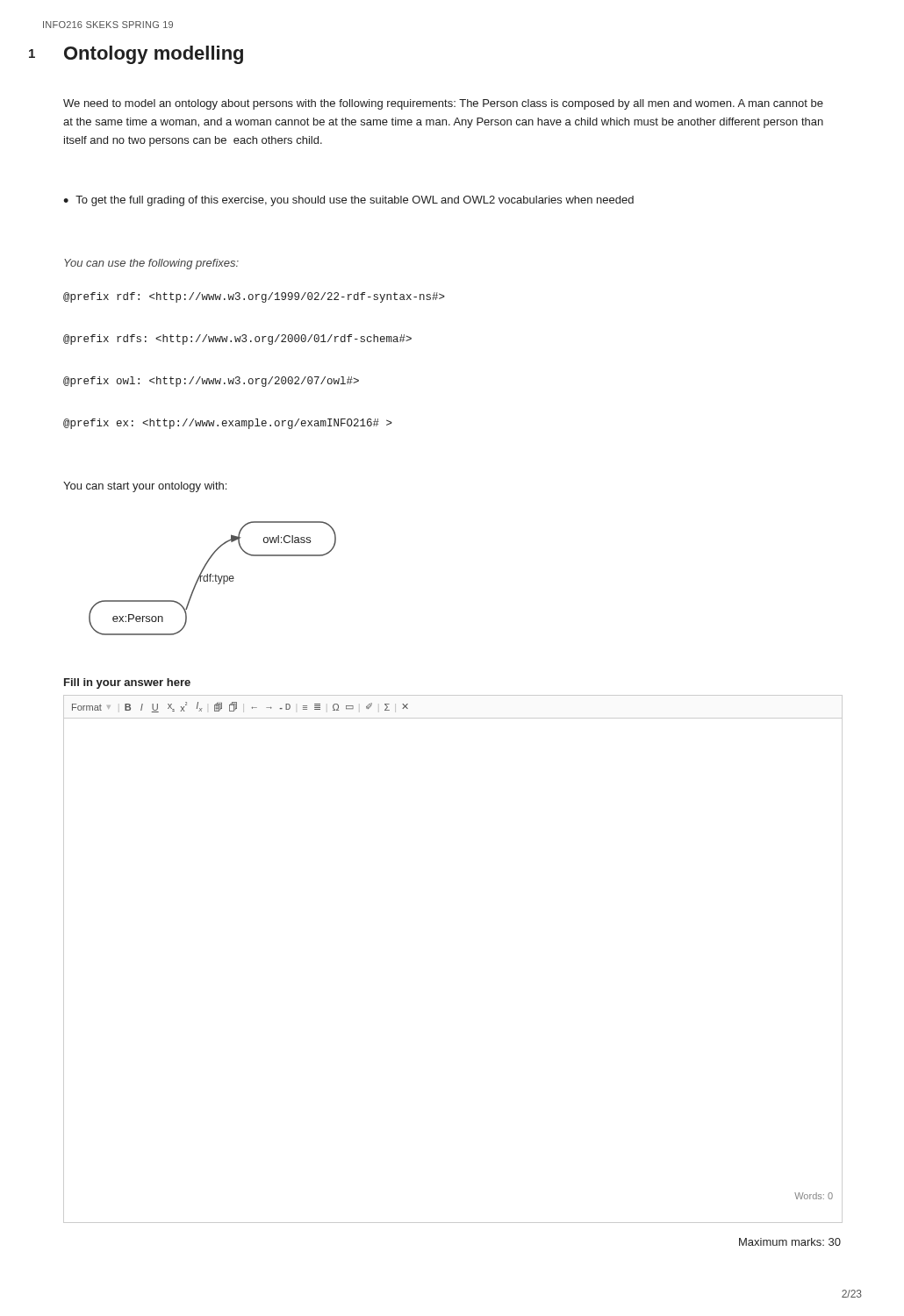
Task: Select the flowchart
Action: (x=230, y=583)
